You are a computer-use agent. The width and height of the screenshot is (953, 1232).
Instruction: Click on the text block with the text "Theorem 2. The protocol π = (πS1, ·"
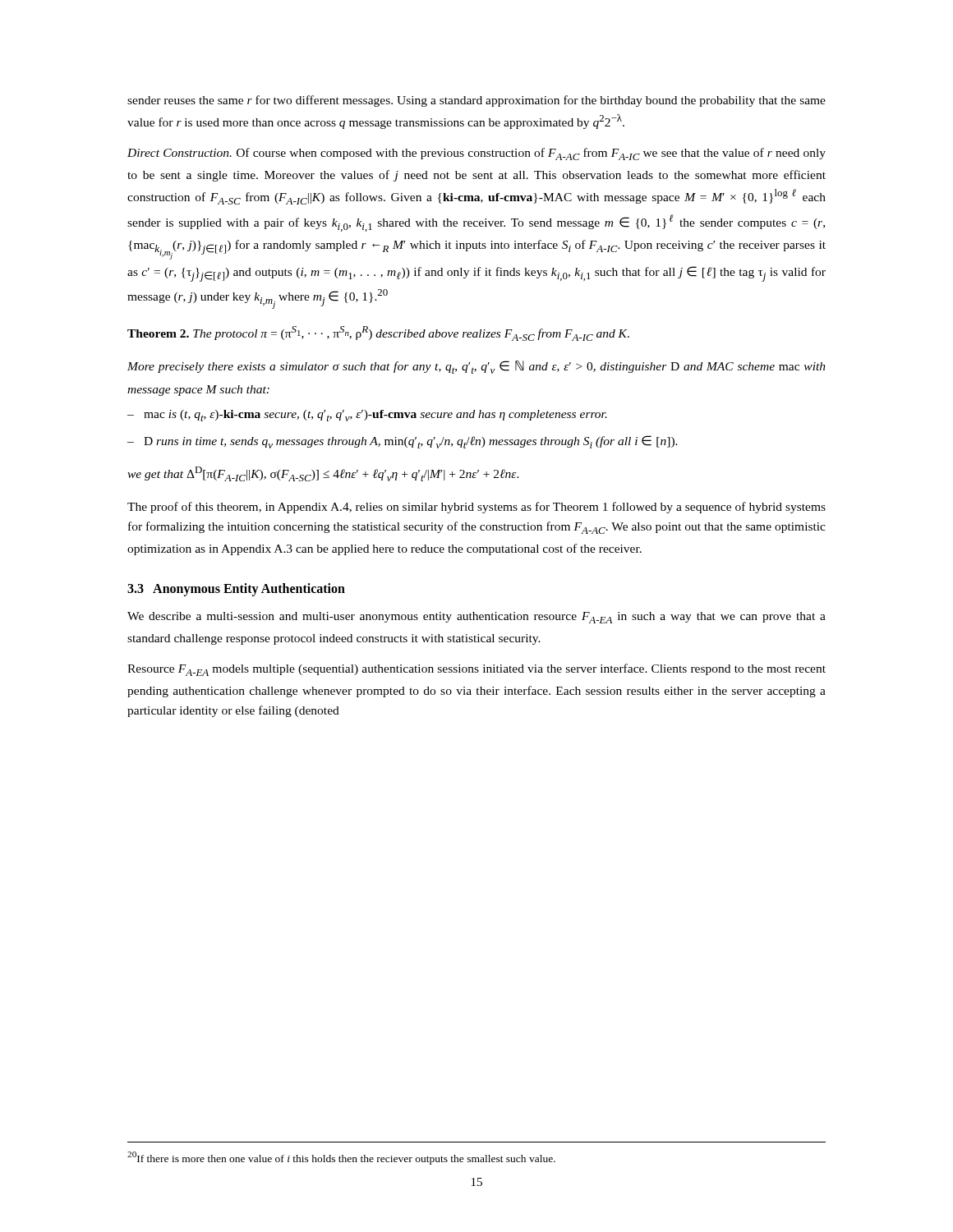379,333
